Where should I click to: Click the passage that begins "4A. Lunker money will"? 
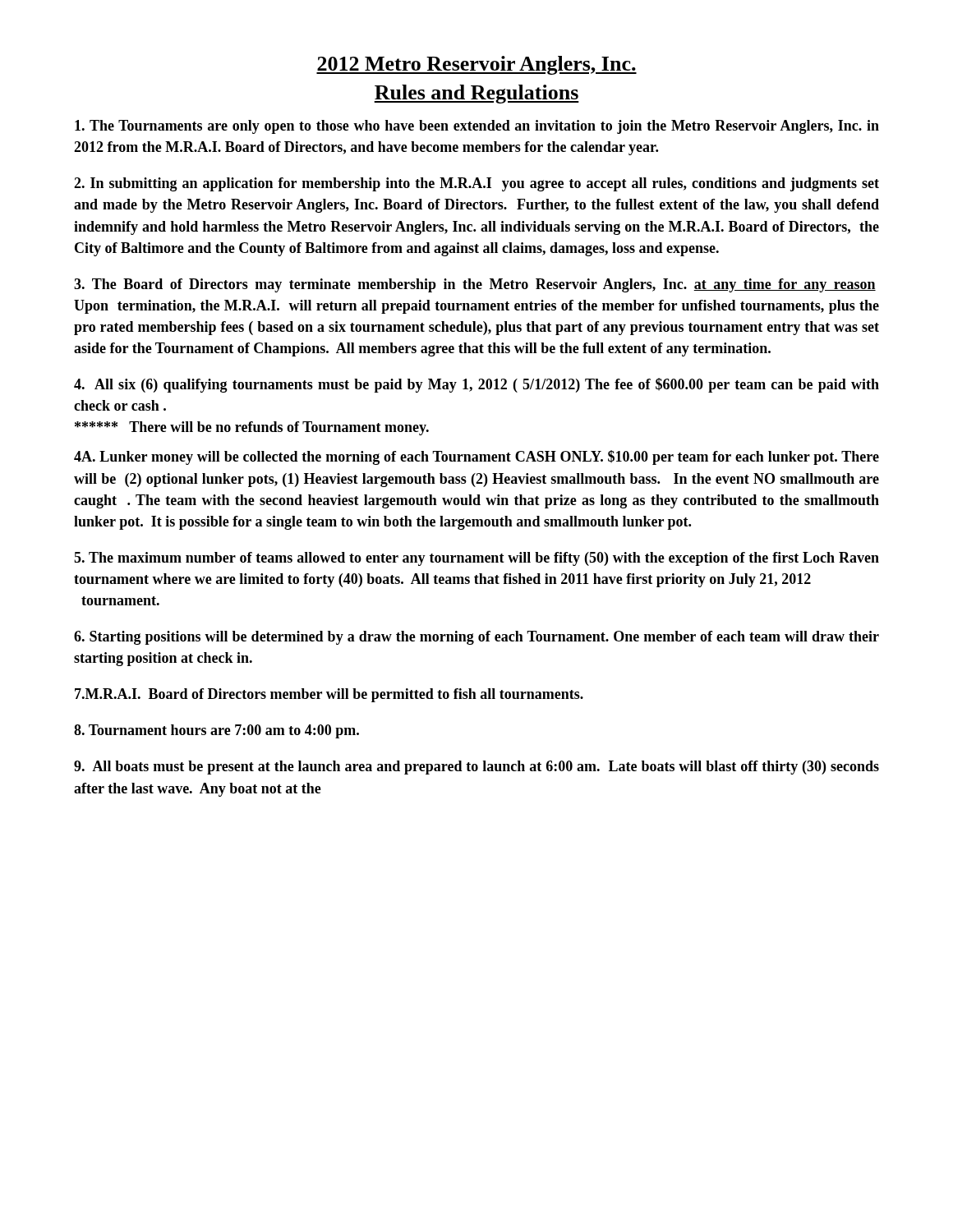click(x=476, y=489)
